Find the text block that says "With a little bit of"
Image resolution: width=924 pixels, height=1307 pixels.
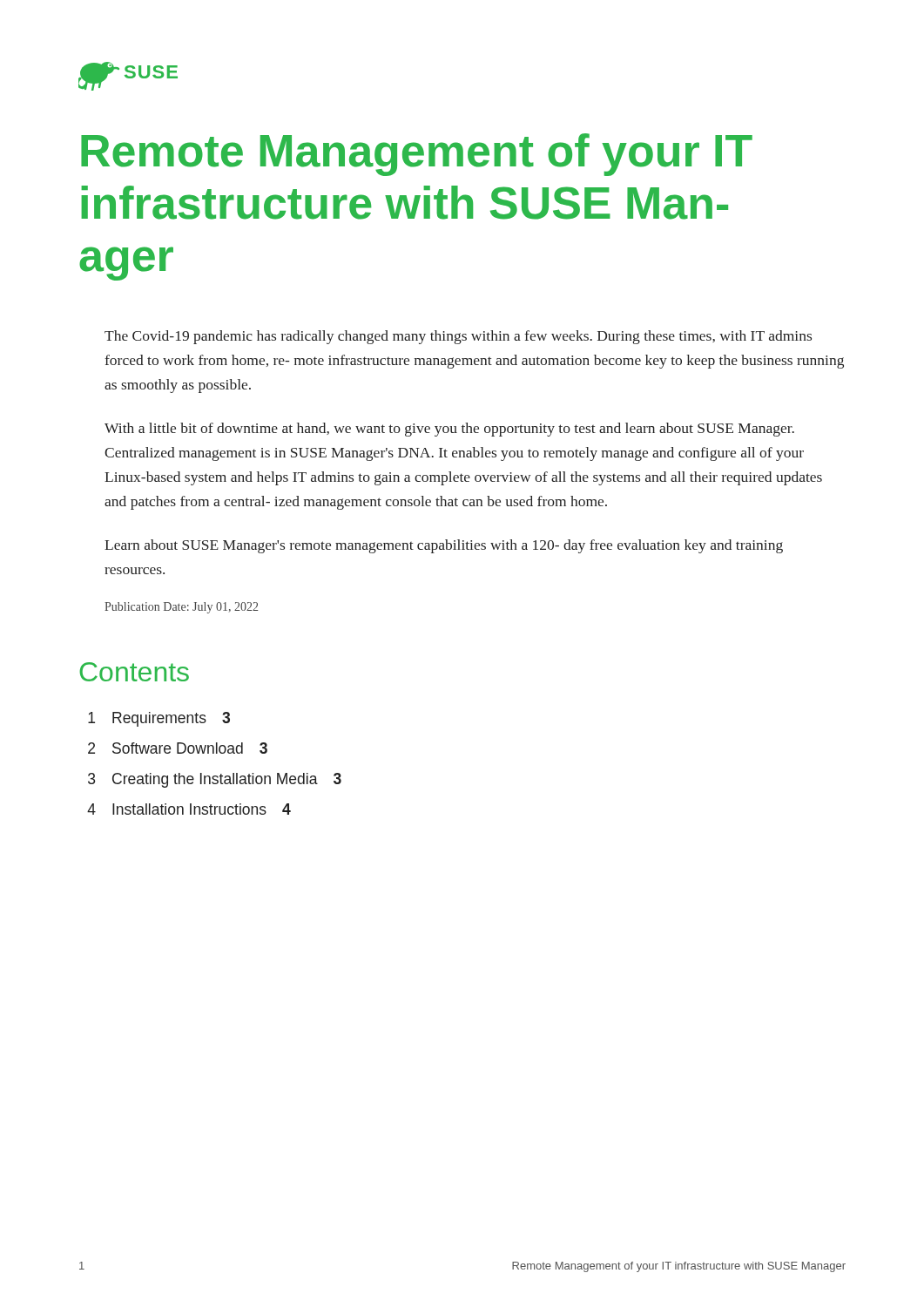[463, 465]
